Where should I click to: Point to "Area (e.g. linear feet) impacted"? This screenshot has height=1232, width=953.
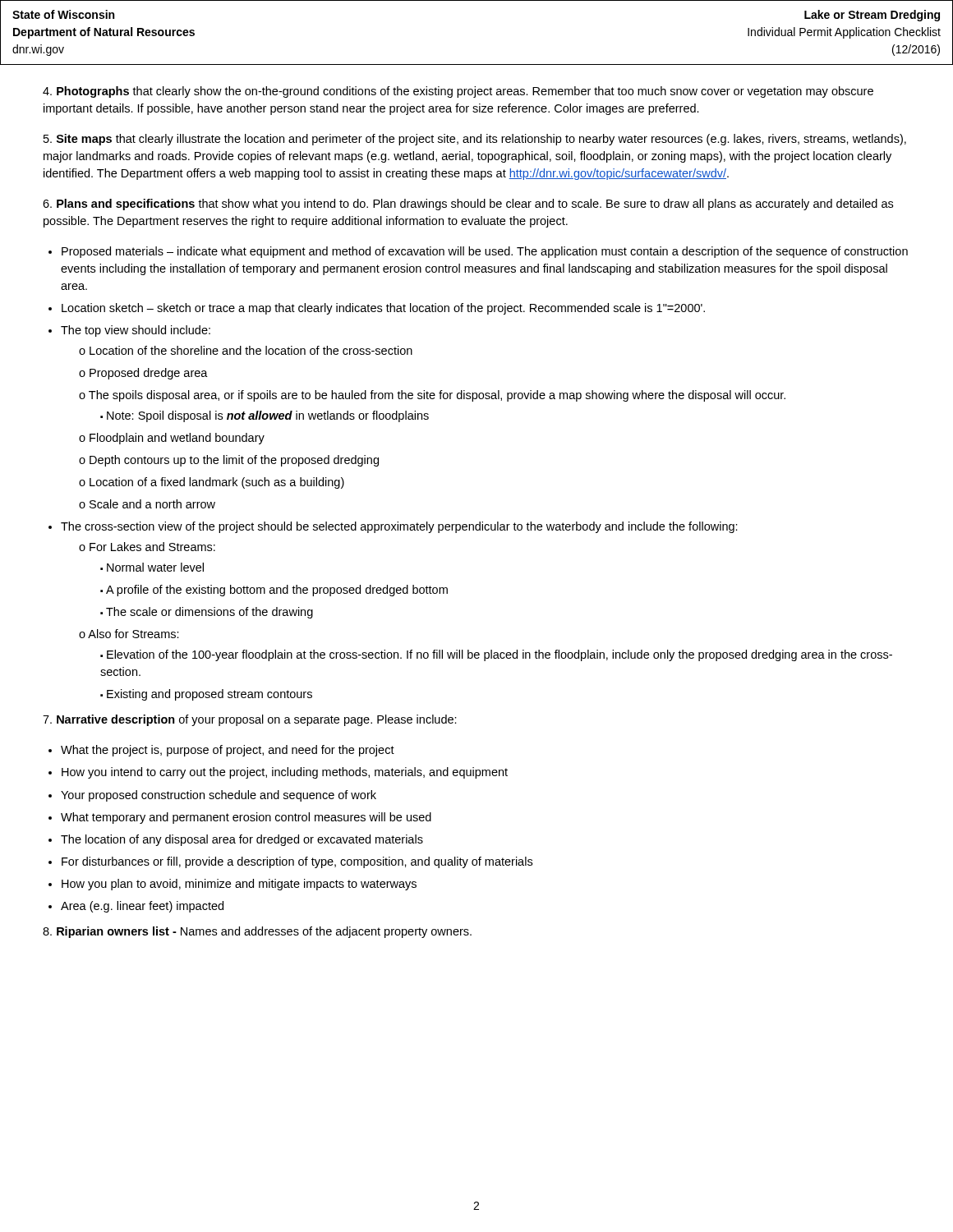click(143, 906)
